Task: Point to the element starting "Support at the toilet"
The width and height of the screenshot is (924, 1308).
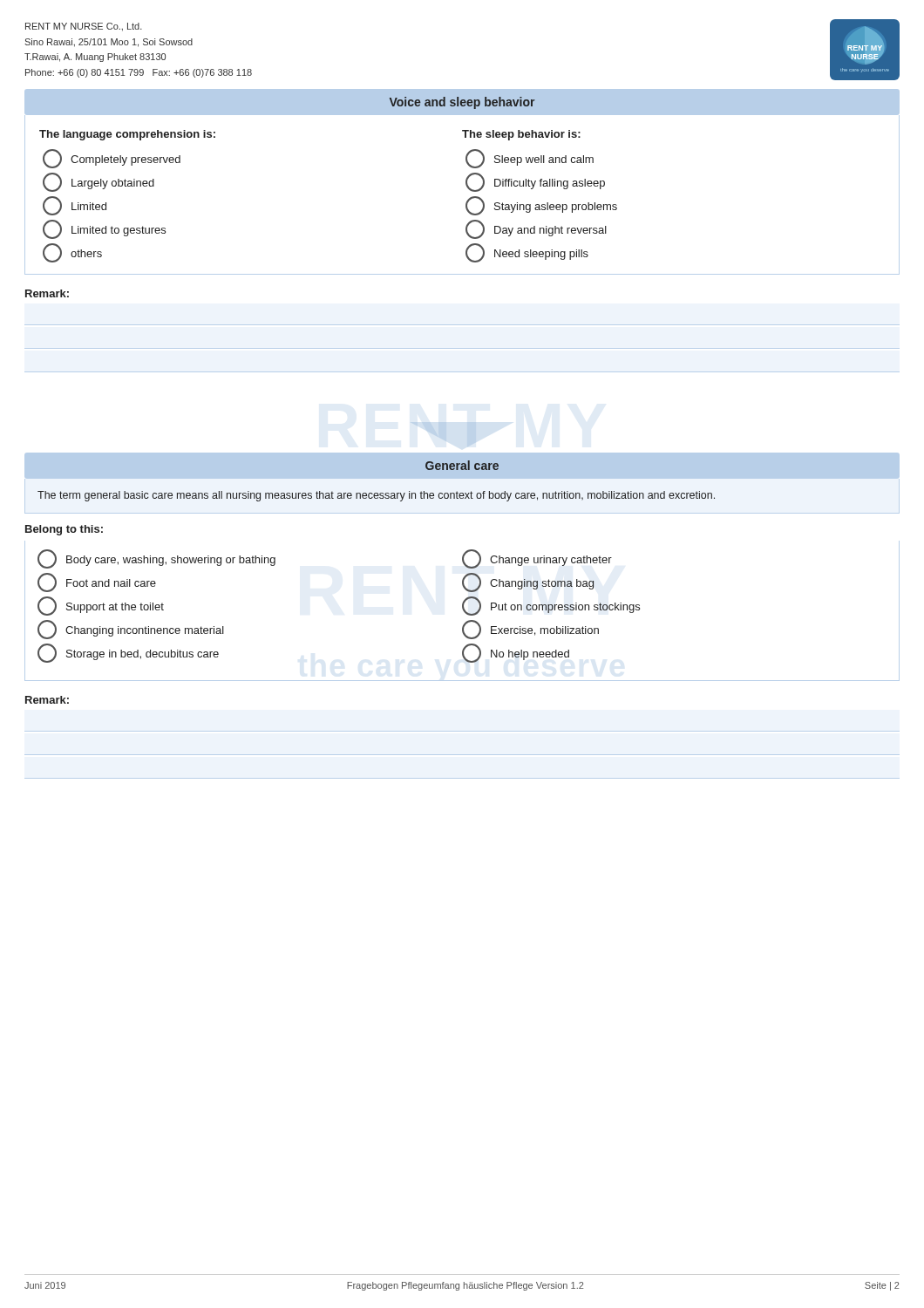Action: (101, 606)
